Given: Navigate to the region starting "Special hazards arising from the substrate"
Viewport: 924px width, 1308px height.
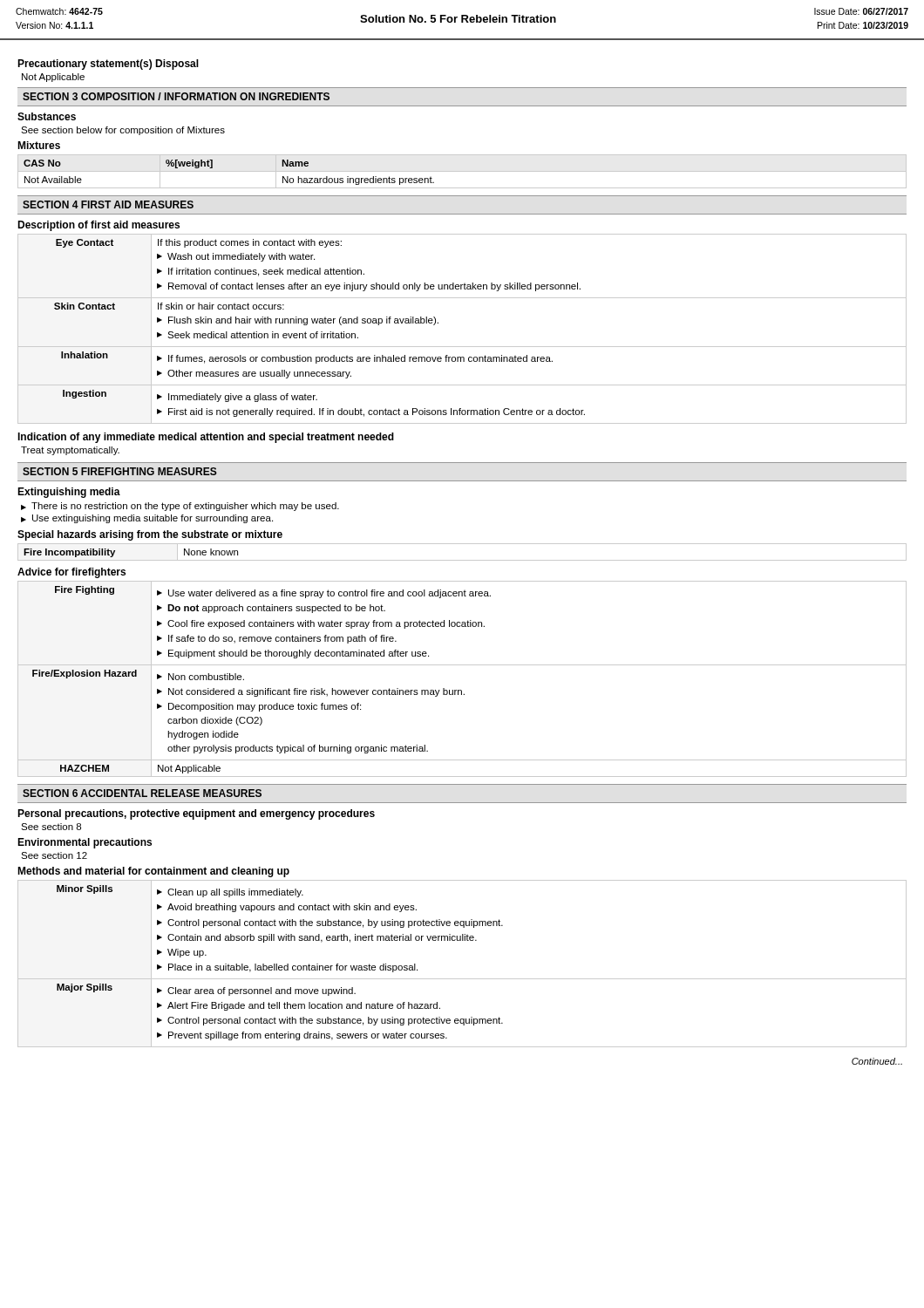Looking at the screenshot, I should [150, 535].
